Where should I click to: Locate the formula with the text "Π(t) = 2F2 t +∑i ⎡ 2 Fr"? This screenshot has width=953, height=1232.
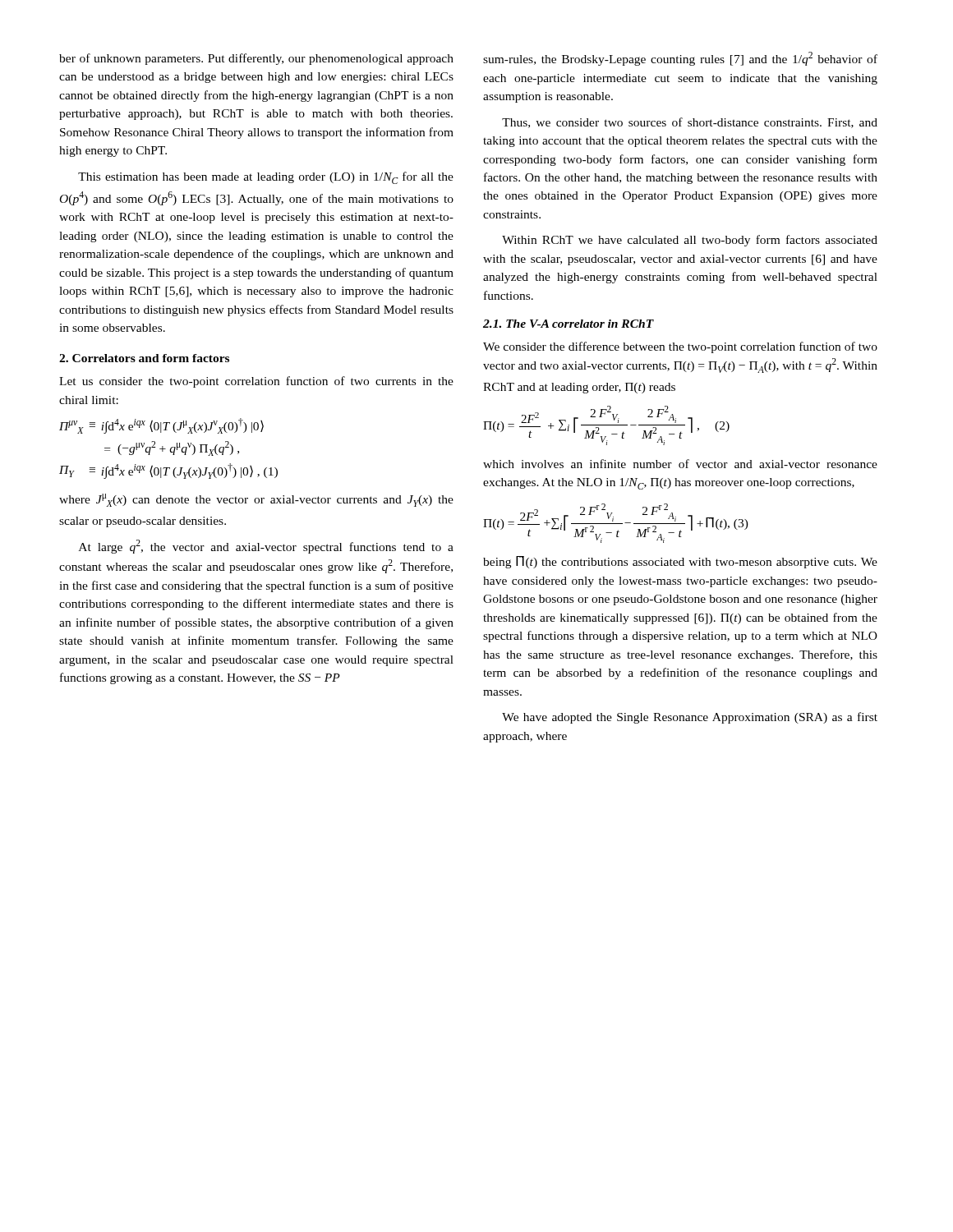(680, 523)
